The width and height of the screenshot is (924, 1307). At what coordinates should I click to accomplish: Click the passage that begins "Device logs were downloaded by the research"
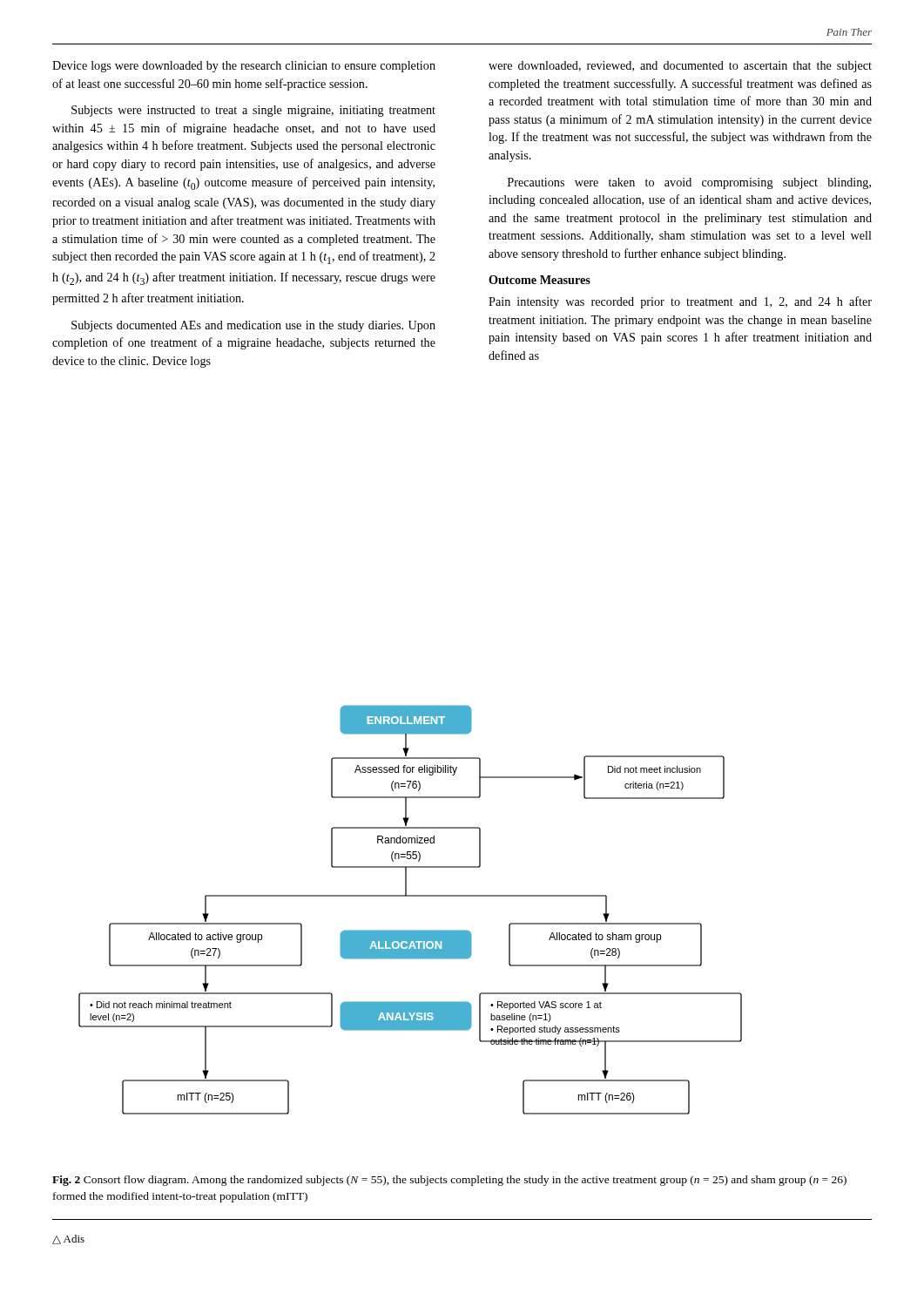(244, 213)
